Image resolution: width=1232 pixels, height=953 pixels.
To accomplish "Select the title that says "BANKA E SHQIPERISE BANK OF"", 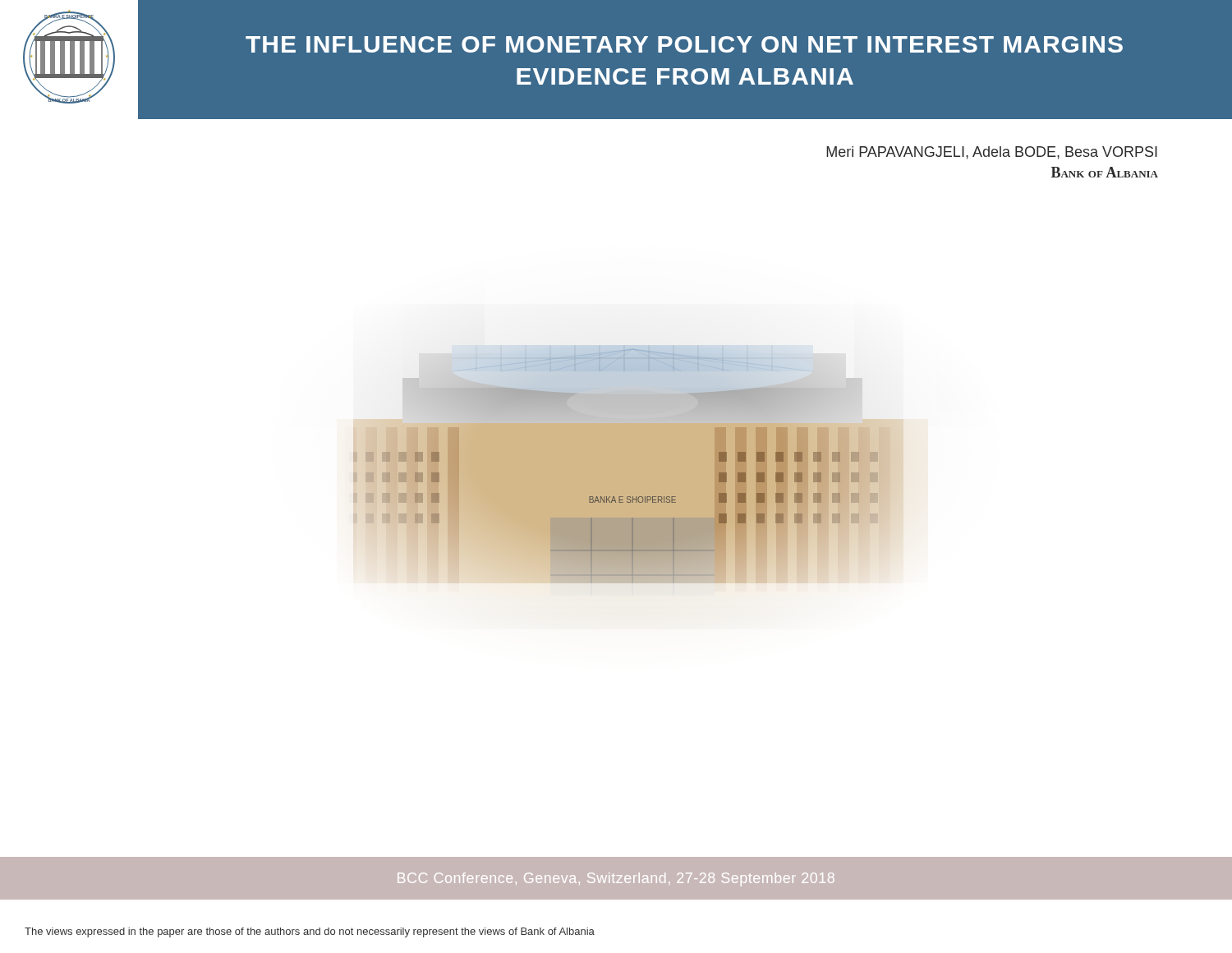I will (616, 60).
